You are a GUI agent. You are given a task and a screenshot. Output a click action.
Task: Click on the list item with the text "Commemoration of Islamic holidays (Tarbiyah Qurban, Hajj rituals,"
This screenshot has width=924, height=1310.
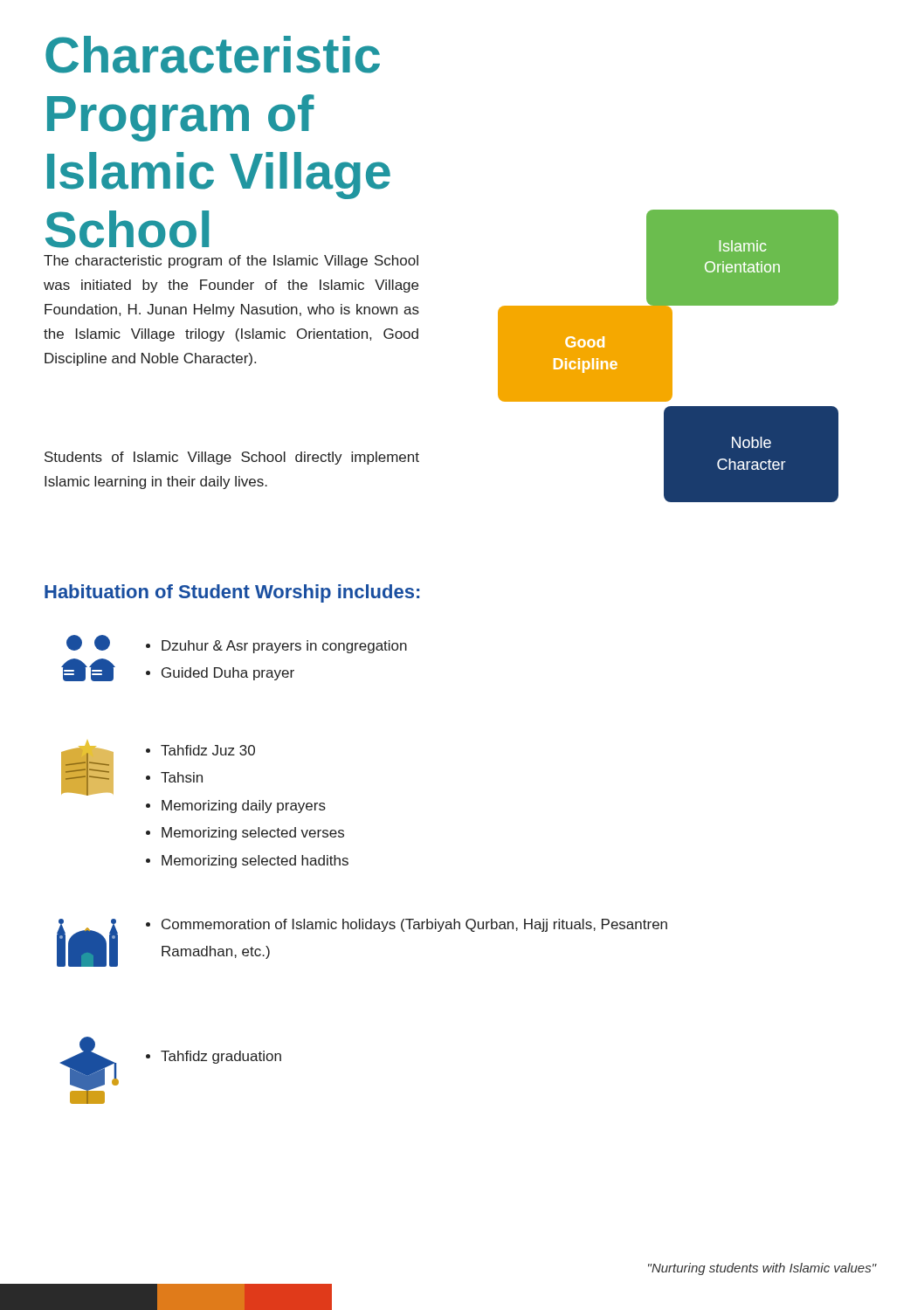click(358, 941)
